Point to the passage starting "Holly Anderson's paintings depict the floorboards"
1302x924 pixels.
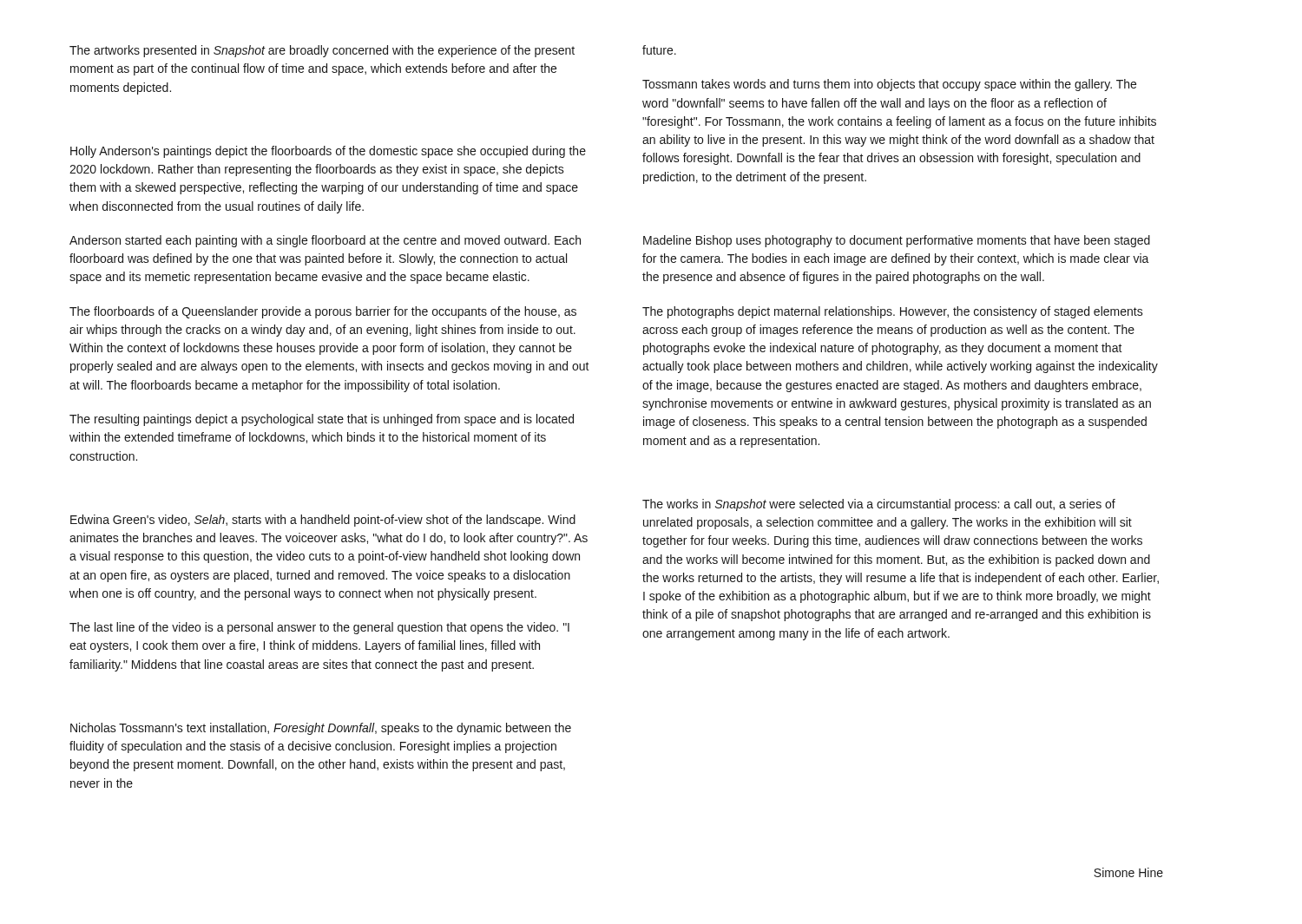[330, 179]
